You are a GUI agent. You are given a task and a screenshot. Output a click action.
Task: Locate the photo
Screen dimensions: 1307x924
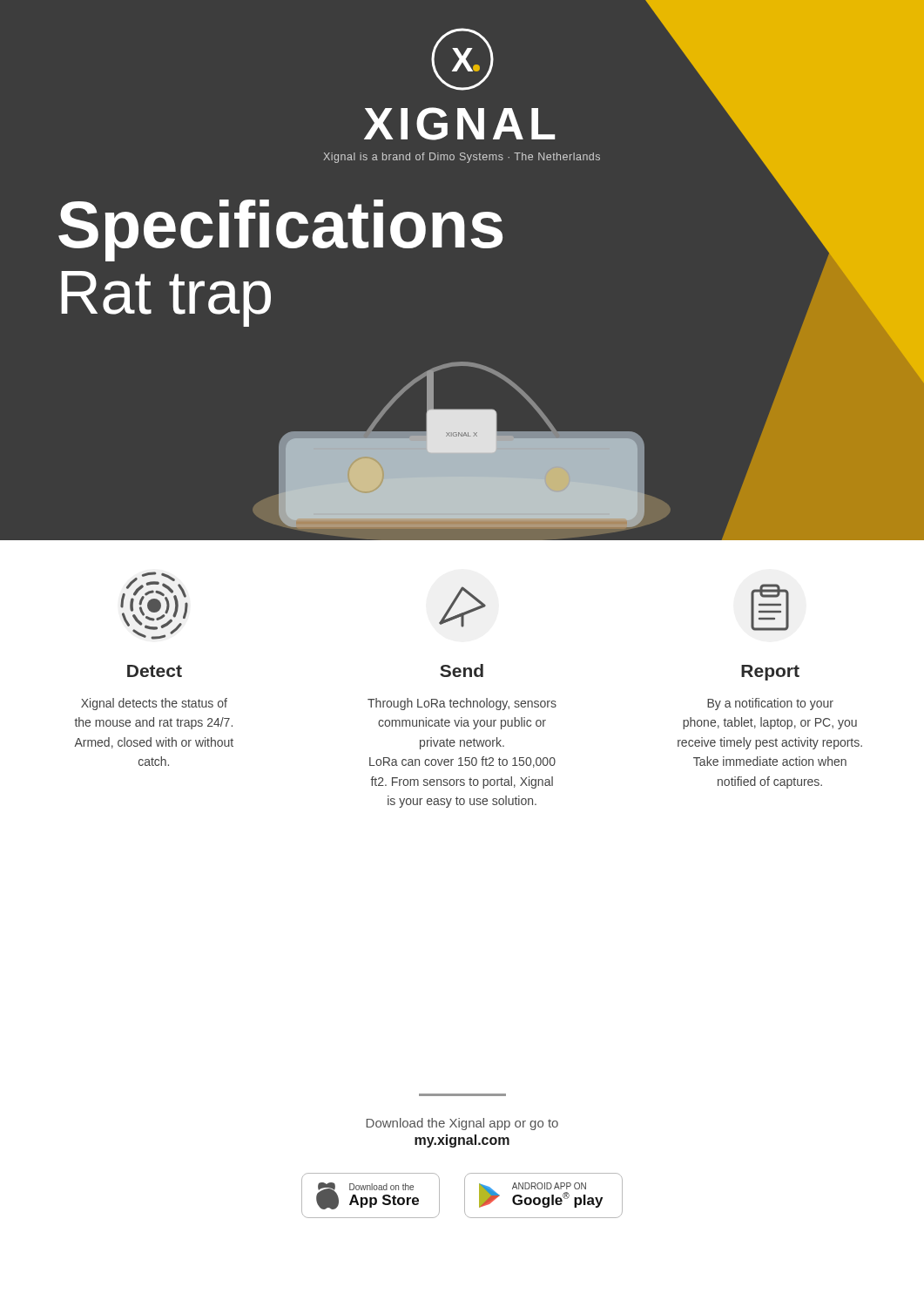tap(462, 410)
